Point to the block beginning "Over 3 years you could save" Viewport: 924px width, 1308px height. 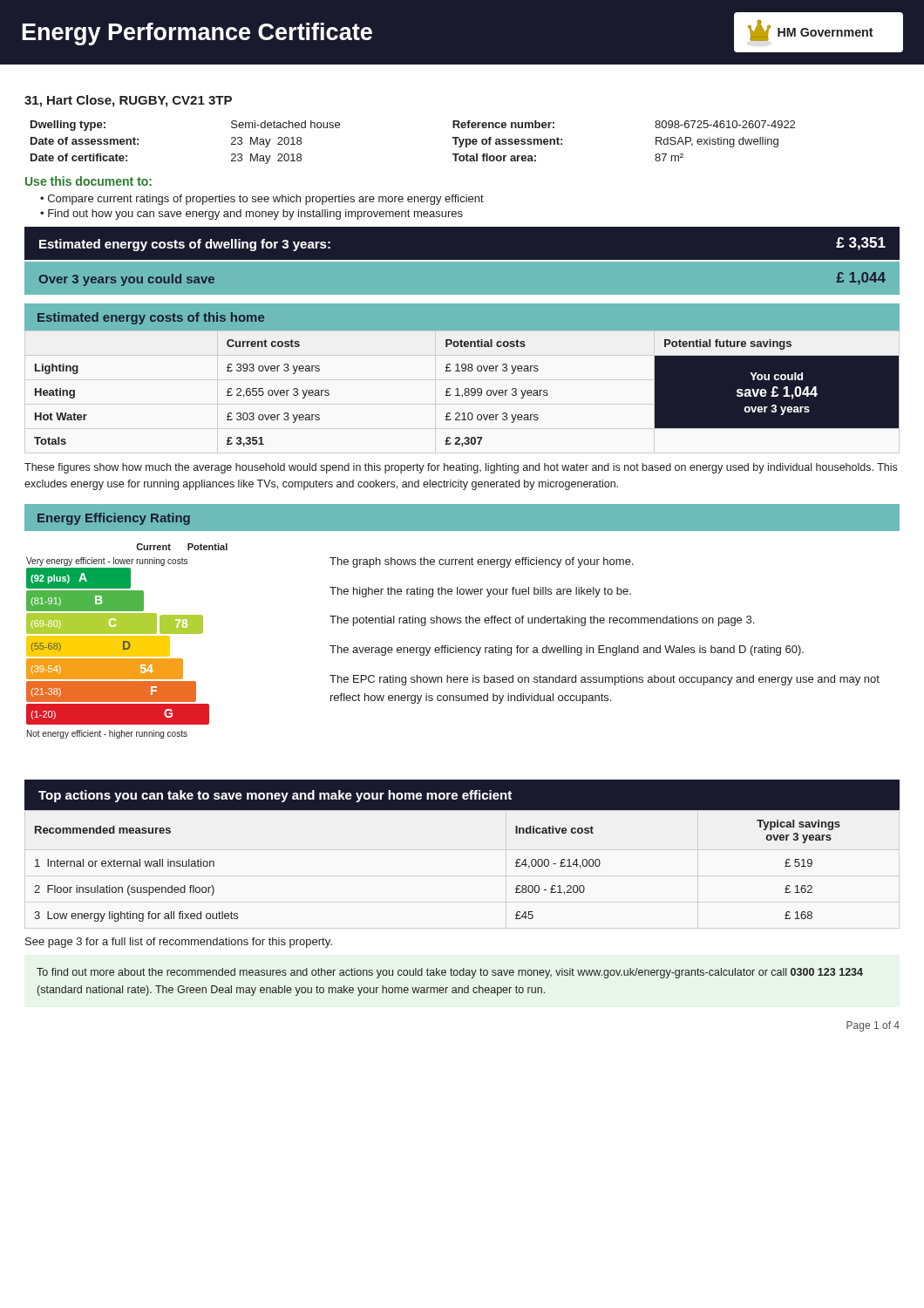(123, 279)
